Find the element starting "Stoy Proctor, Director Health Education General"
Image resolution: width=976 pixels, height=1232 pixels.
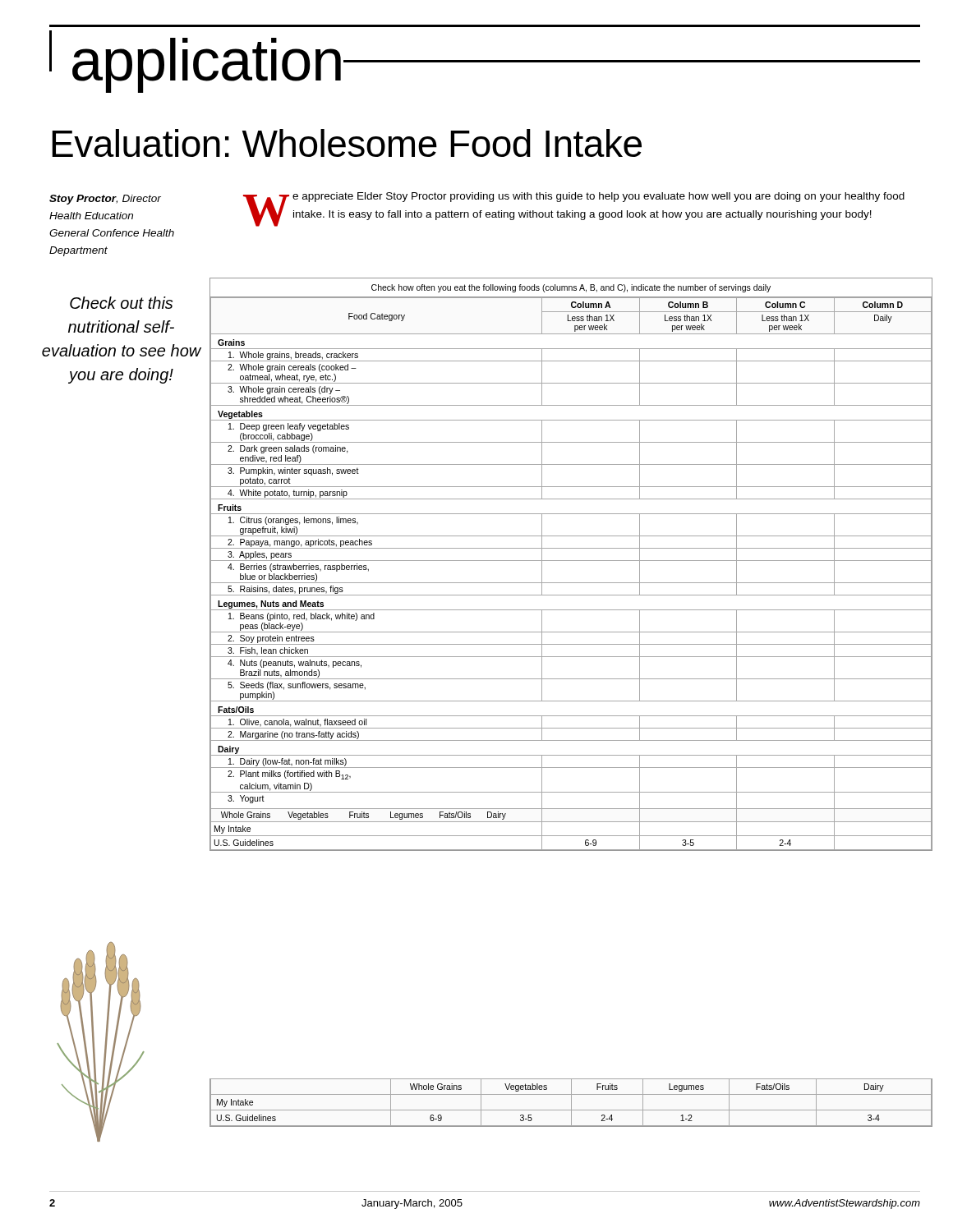(140, 225)
